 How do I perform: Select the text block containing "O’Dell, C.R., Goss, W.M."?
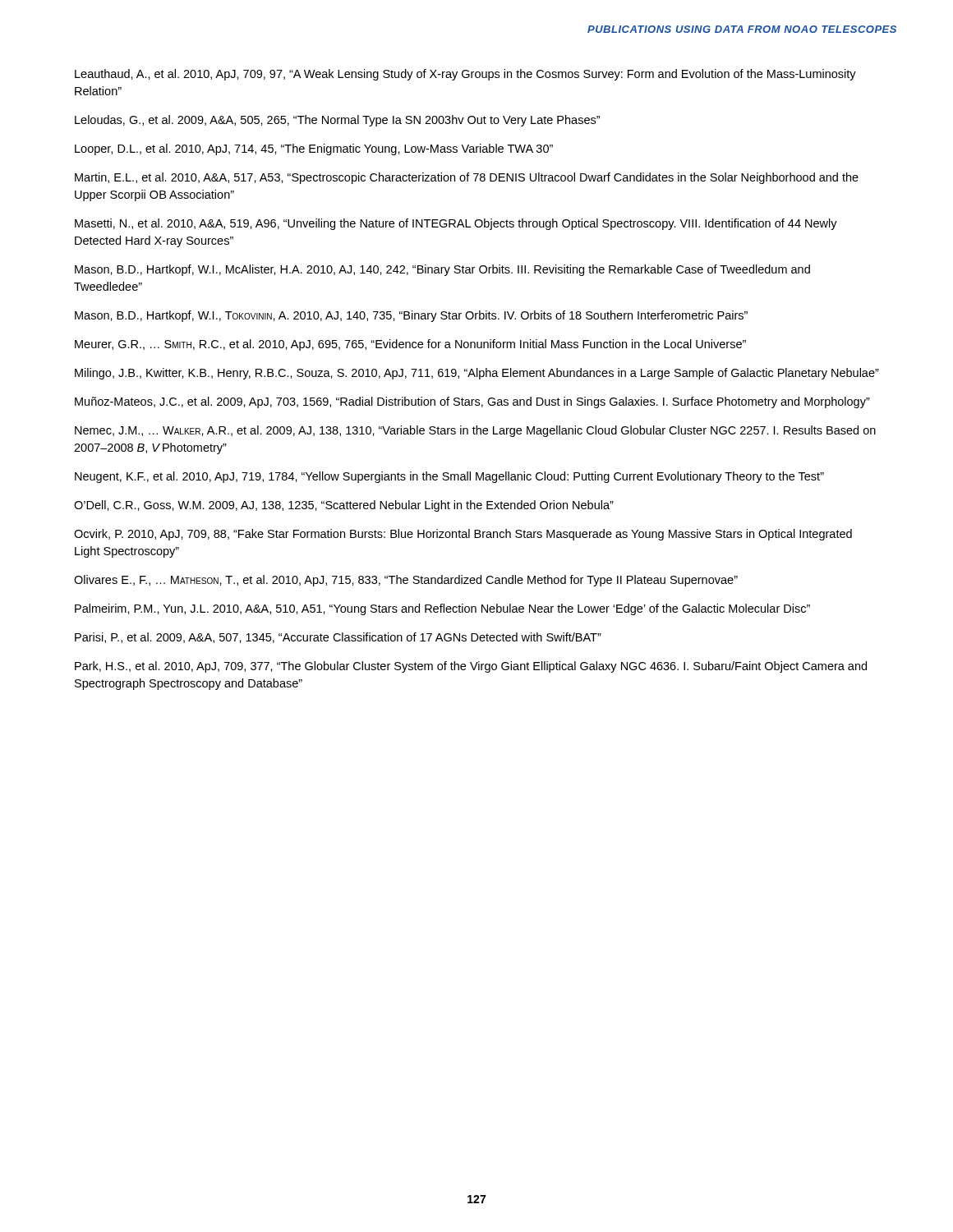(344, 505)
